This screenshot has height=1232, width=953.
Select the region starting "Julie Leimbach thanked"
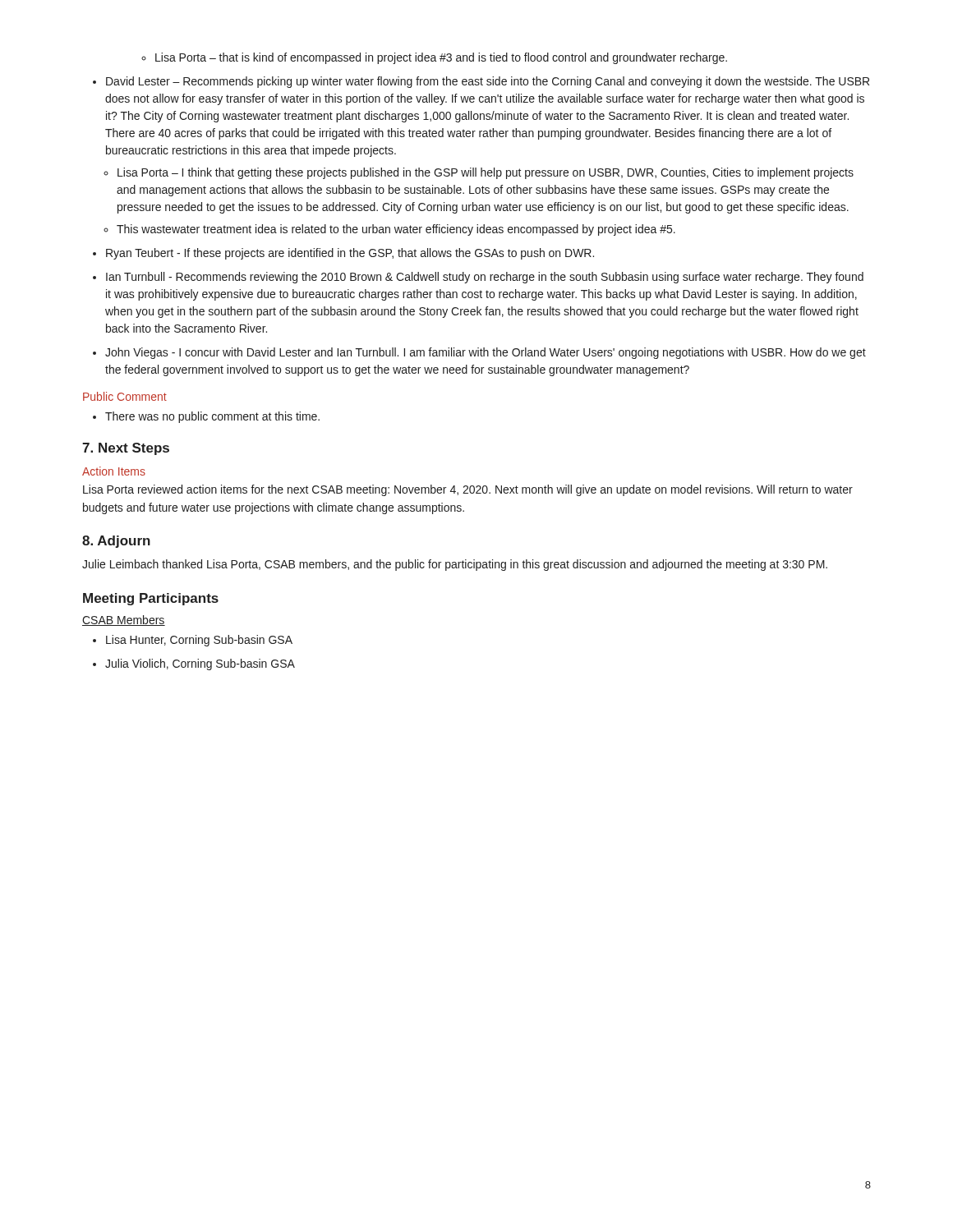476,565
